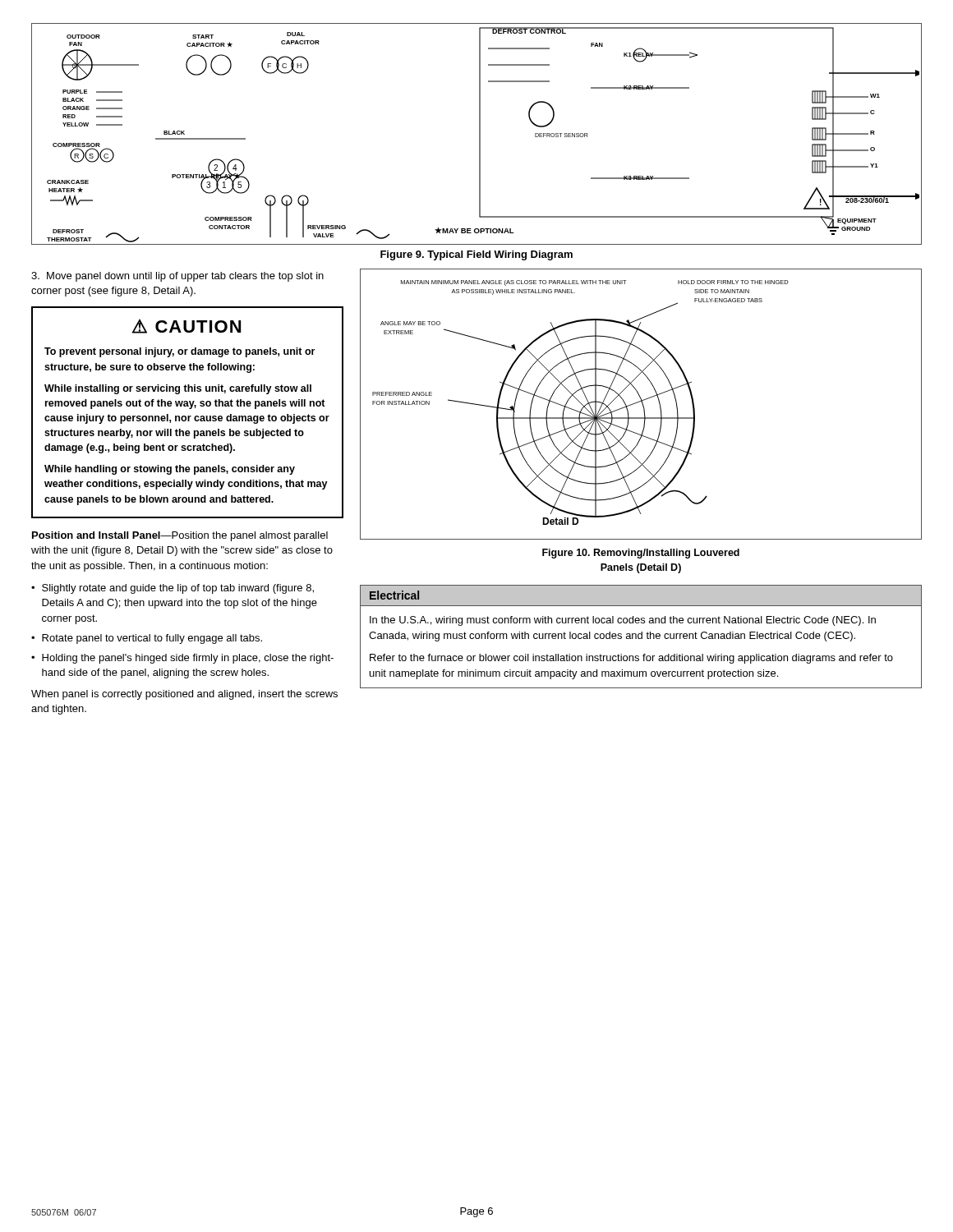Select the text block with the text "When panel is"
The height and width of the screenshot is (1232, 953).
click(185, 701)
